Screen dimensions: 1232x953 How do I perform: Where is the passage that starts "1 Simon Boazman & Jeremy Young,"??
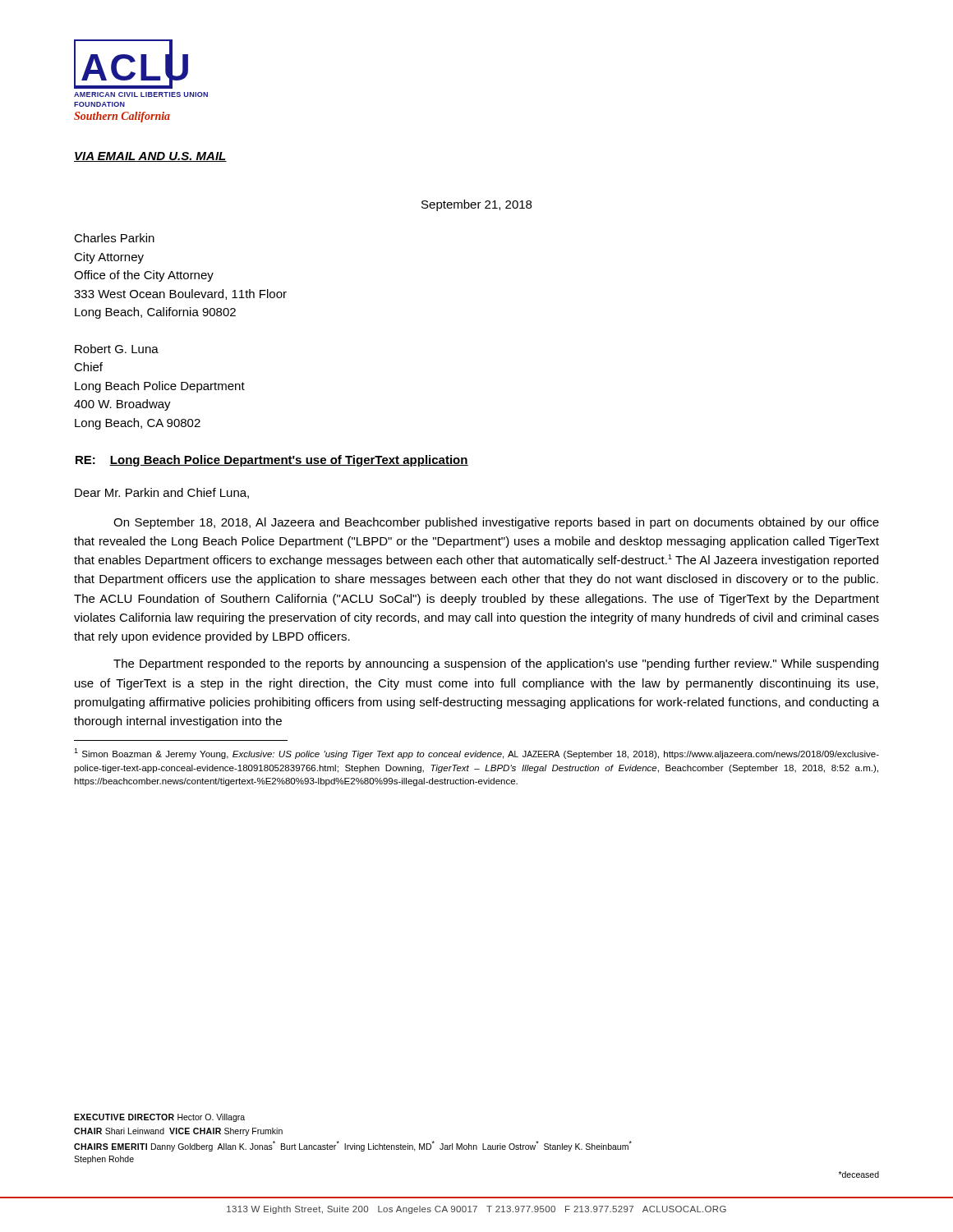476,767
